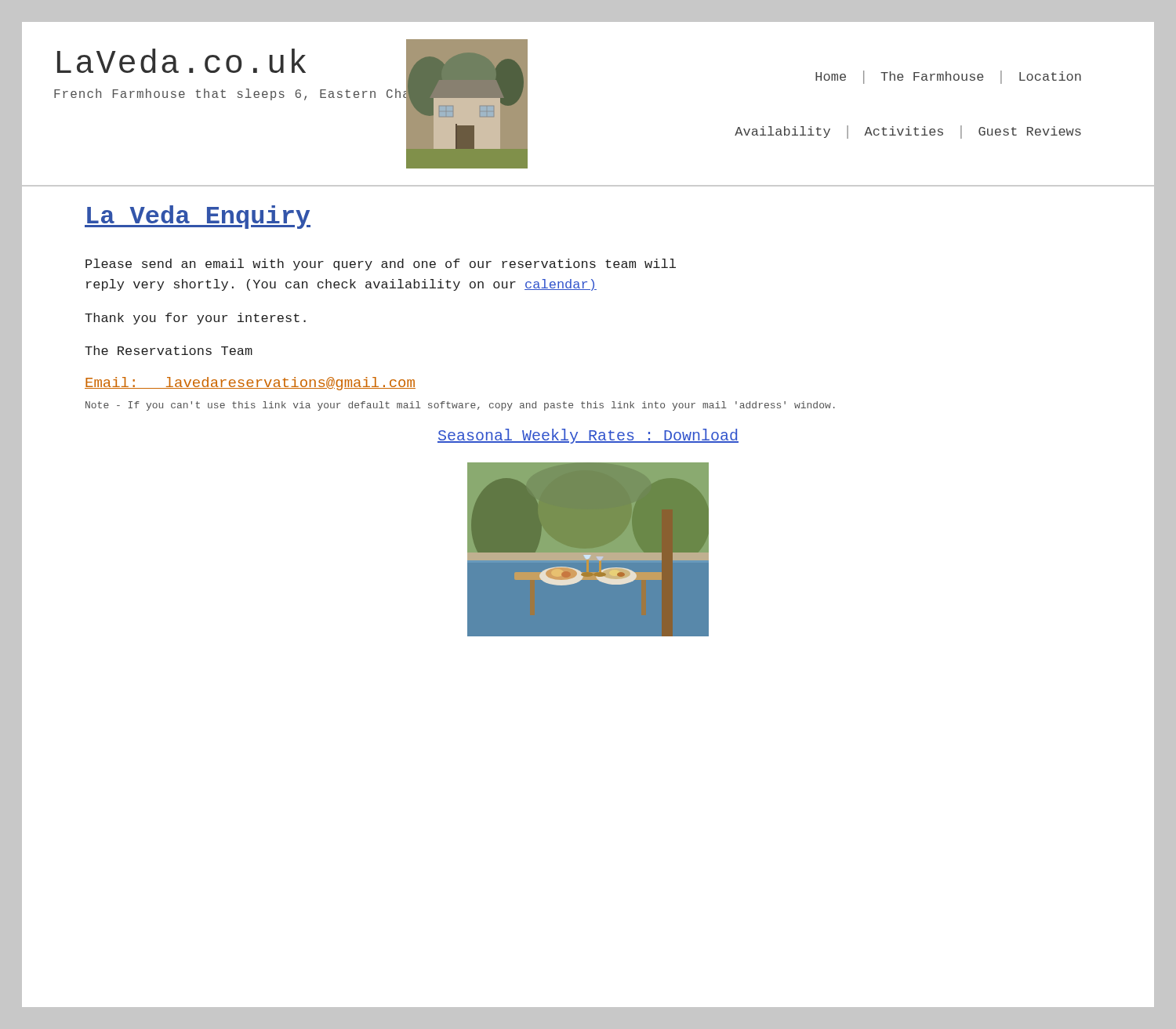Screen dimensions: 1029x1176
Task: Navigate to the region starting "Thank you for your"
Action: tap(195, 319)
